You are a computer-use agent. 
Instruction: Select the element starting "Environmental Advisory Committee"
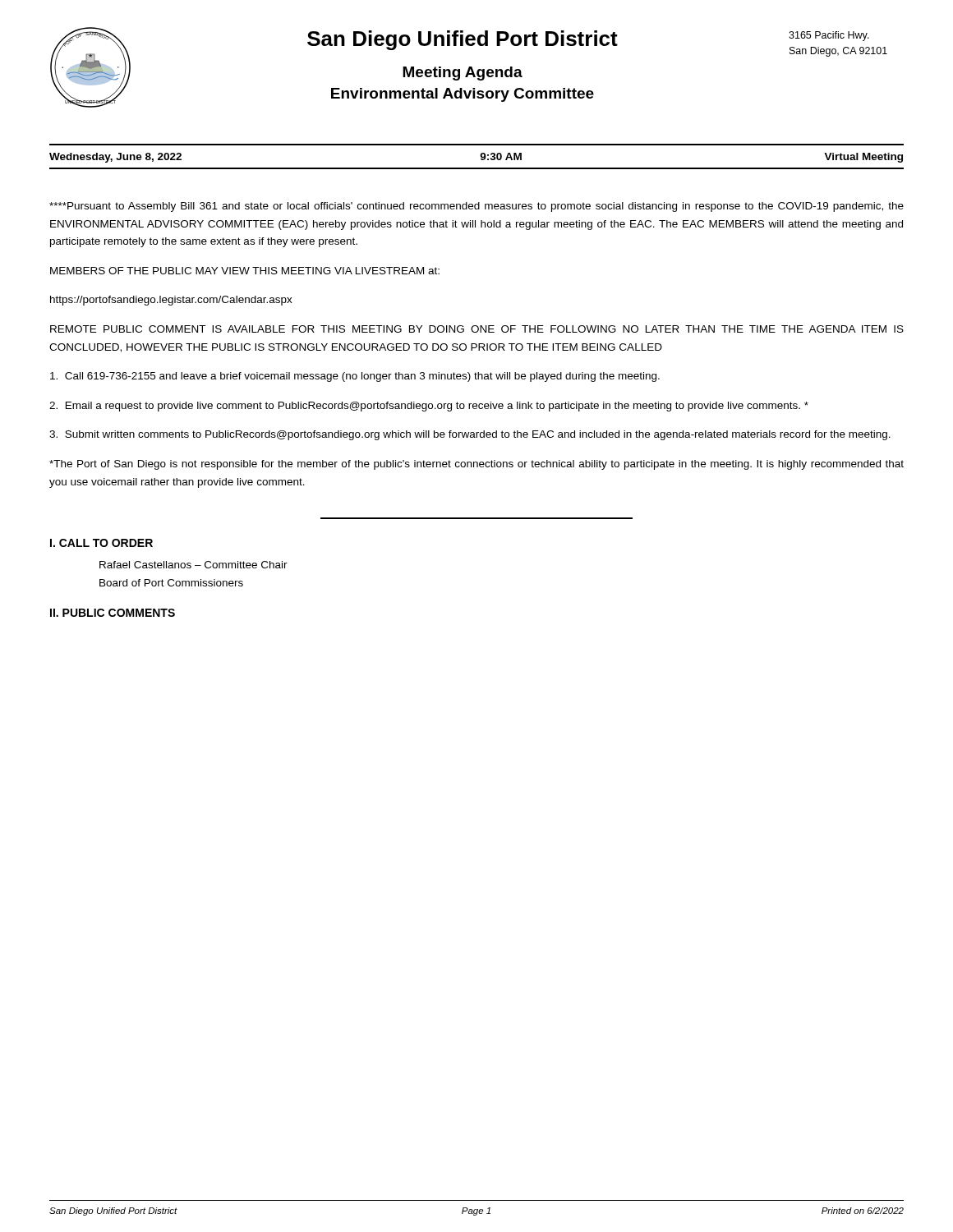(x=462, y=93)
